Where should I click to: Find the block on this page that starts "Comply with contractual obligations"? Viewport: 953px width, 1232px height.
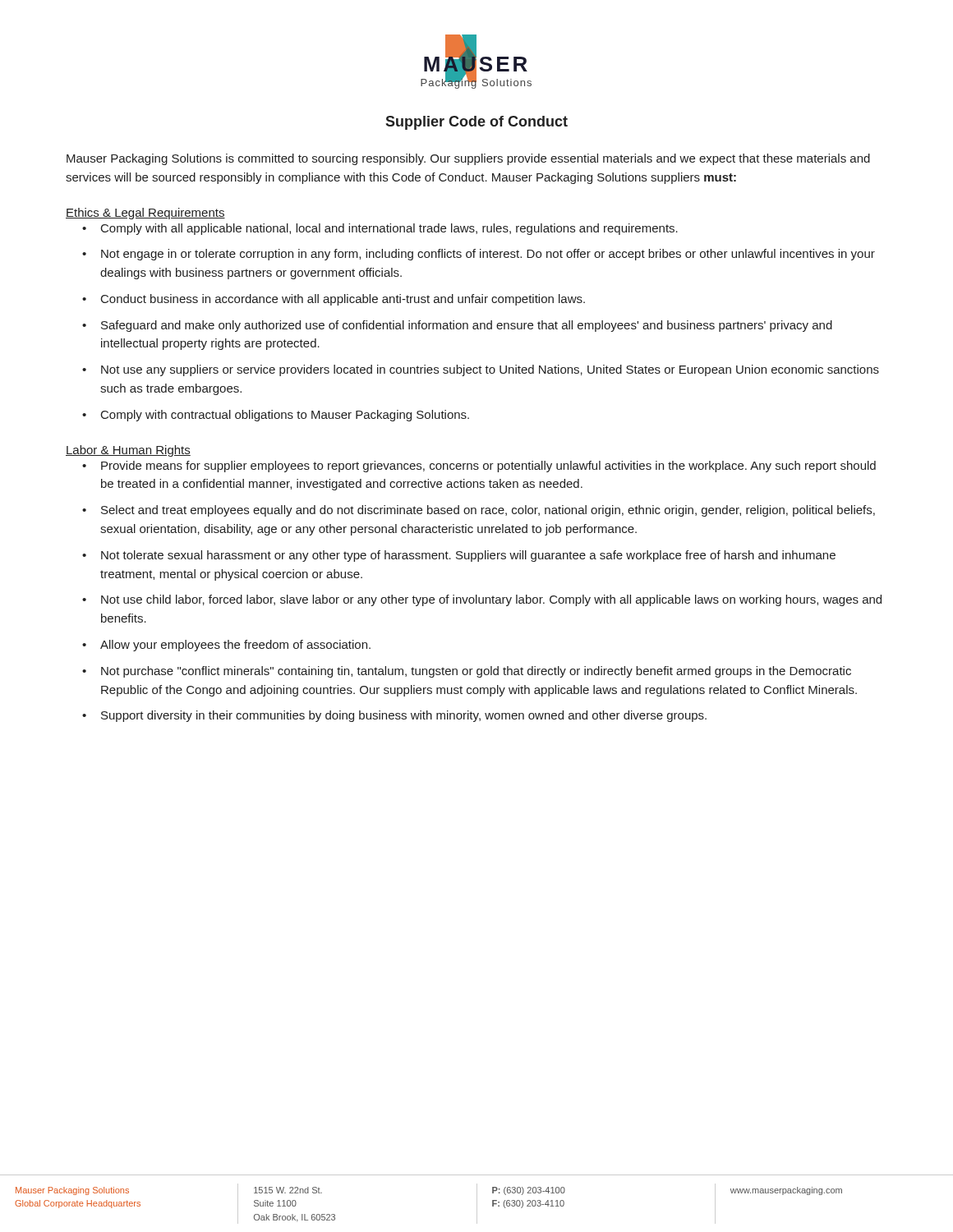point(285,414)
